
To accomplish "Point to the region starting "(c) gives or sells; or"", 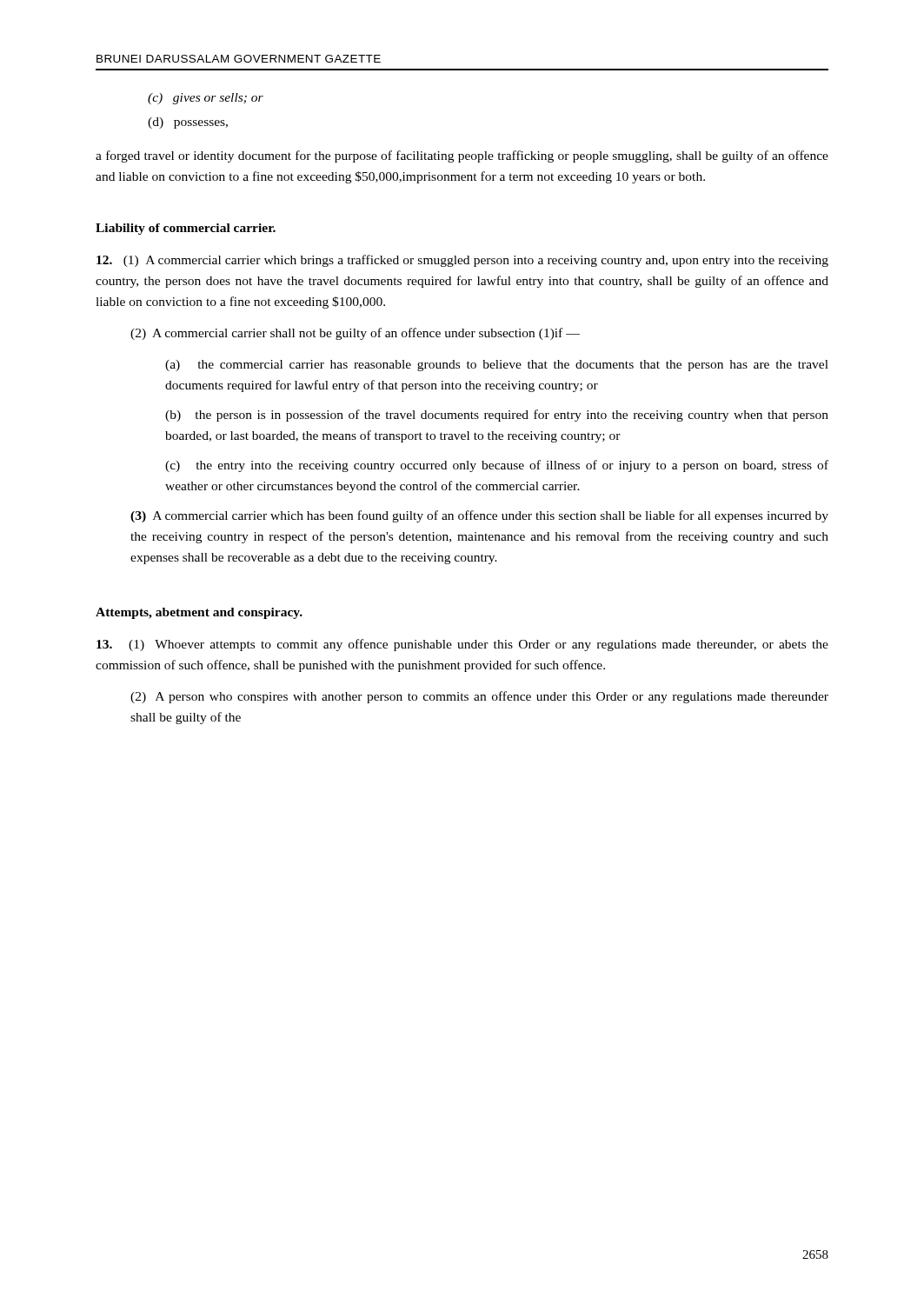I will [x=205, y=97].
